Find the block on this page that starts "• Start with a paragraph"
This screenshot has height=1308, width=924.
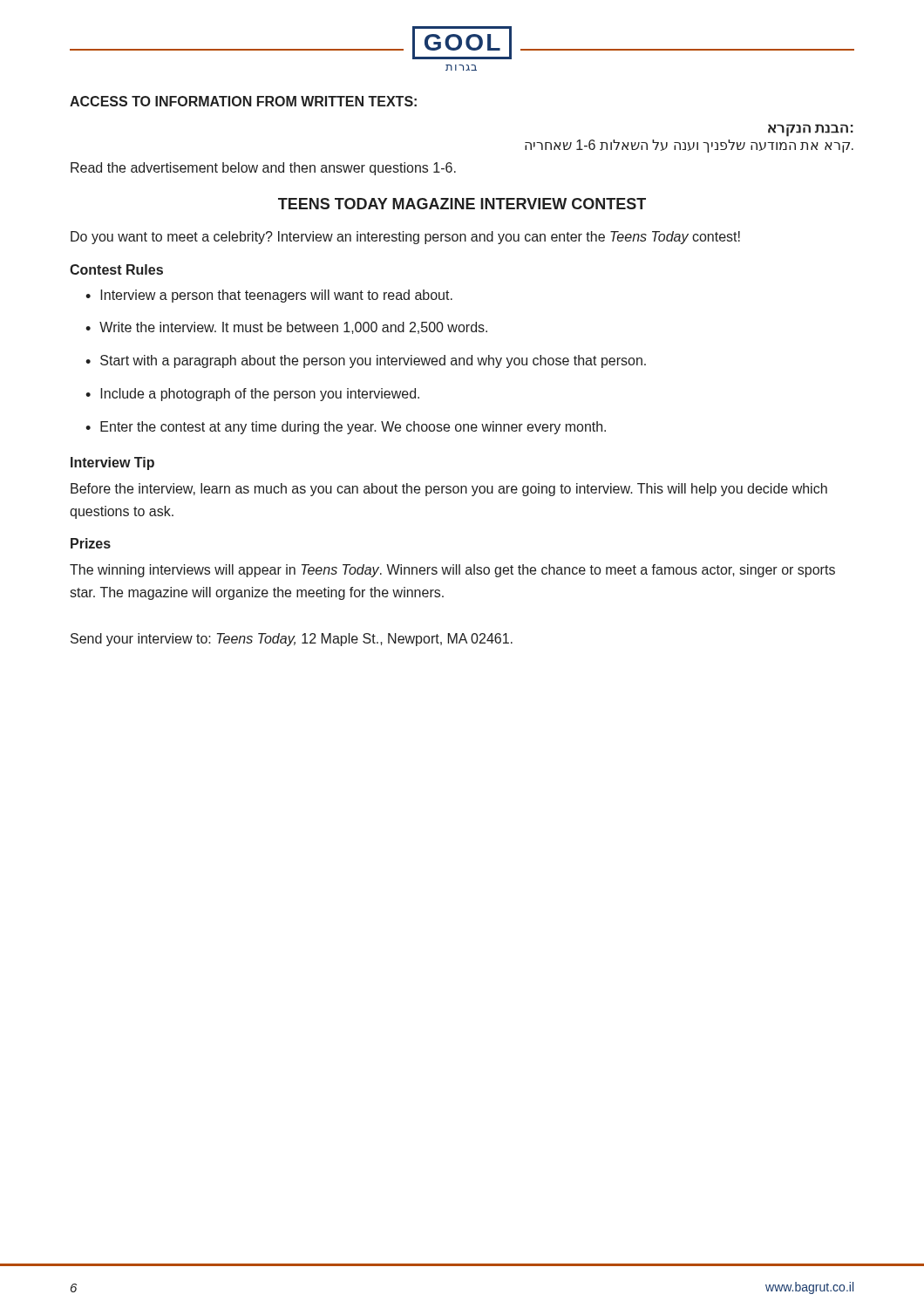coord(366,363)
